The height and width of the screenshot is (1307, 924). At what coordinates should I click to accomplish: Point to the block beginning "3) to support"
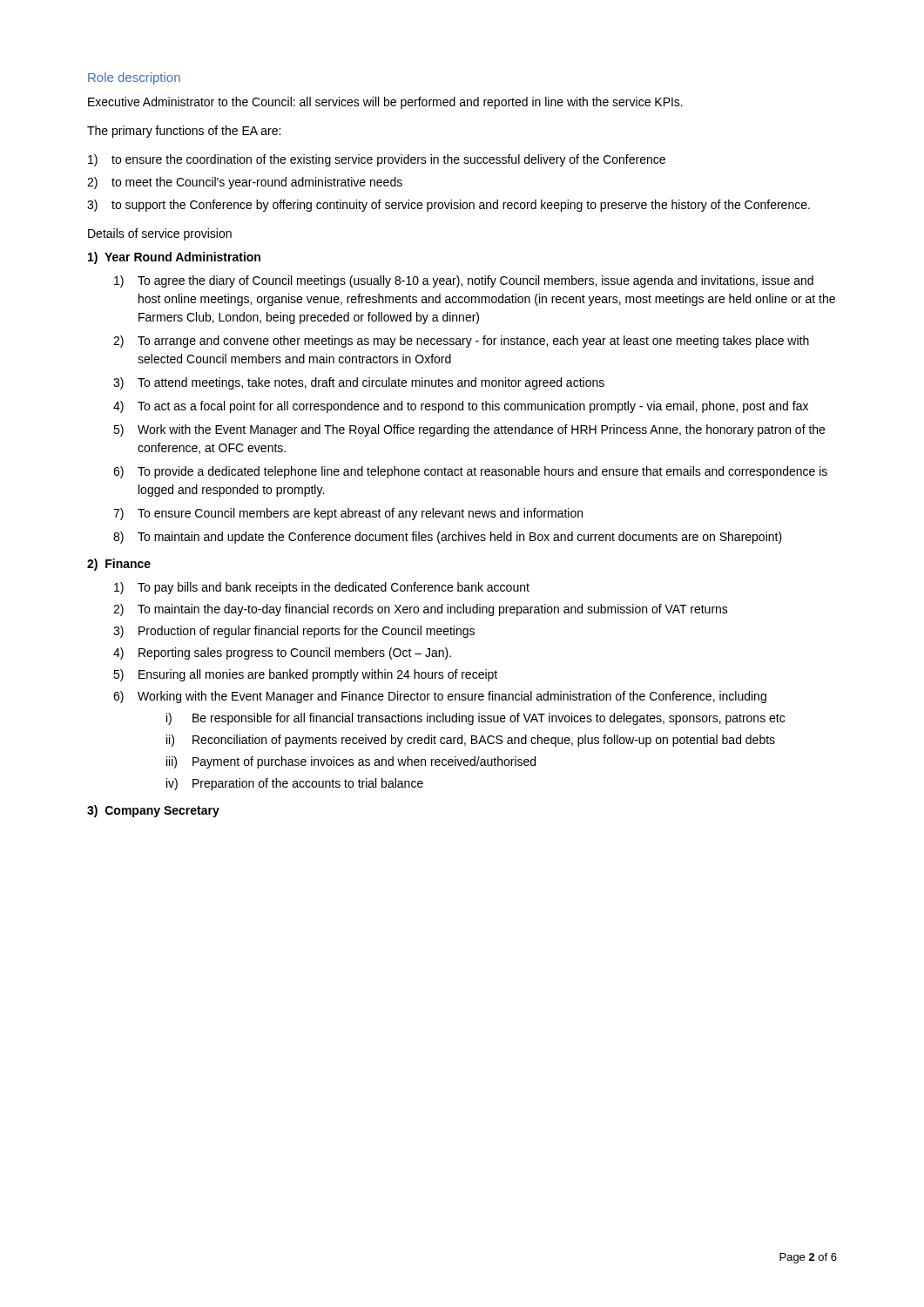[x=449, y=205]
